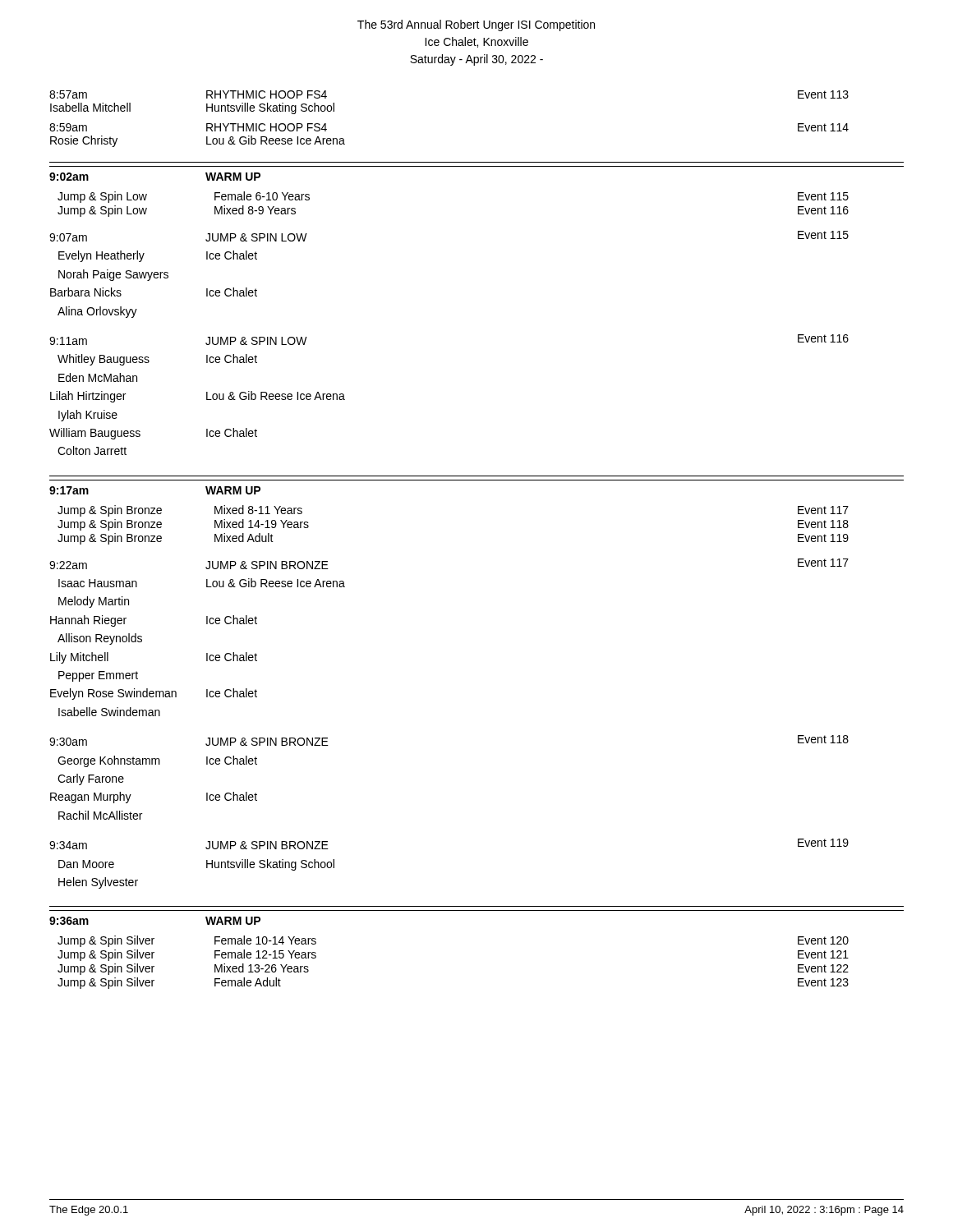The image size is (953, 1232).
Task: Click on the element starting "Jump & Spin Bronze Mixed 14-19 Years Event"
Action: (x=109, y=524)
